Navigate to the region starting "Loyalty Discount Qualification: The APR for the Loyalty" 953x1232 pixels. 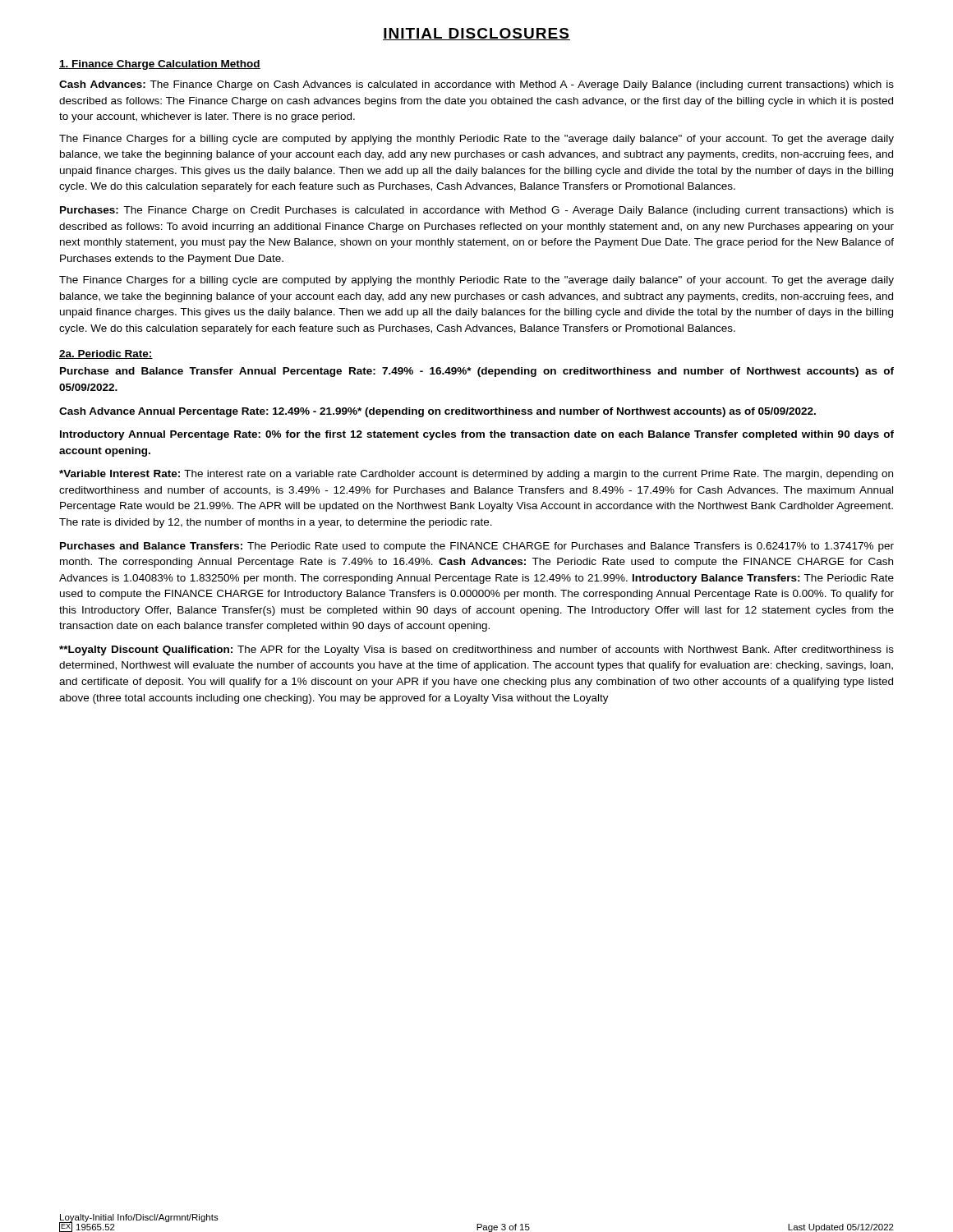click(x=476, y=674)
